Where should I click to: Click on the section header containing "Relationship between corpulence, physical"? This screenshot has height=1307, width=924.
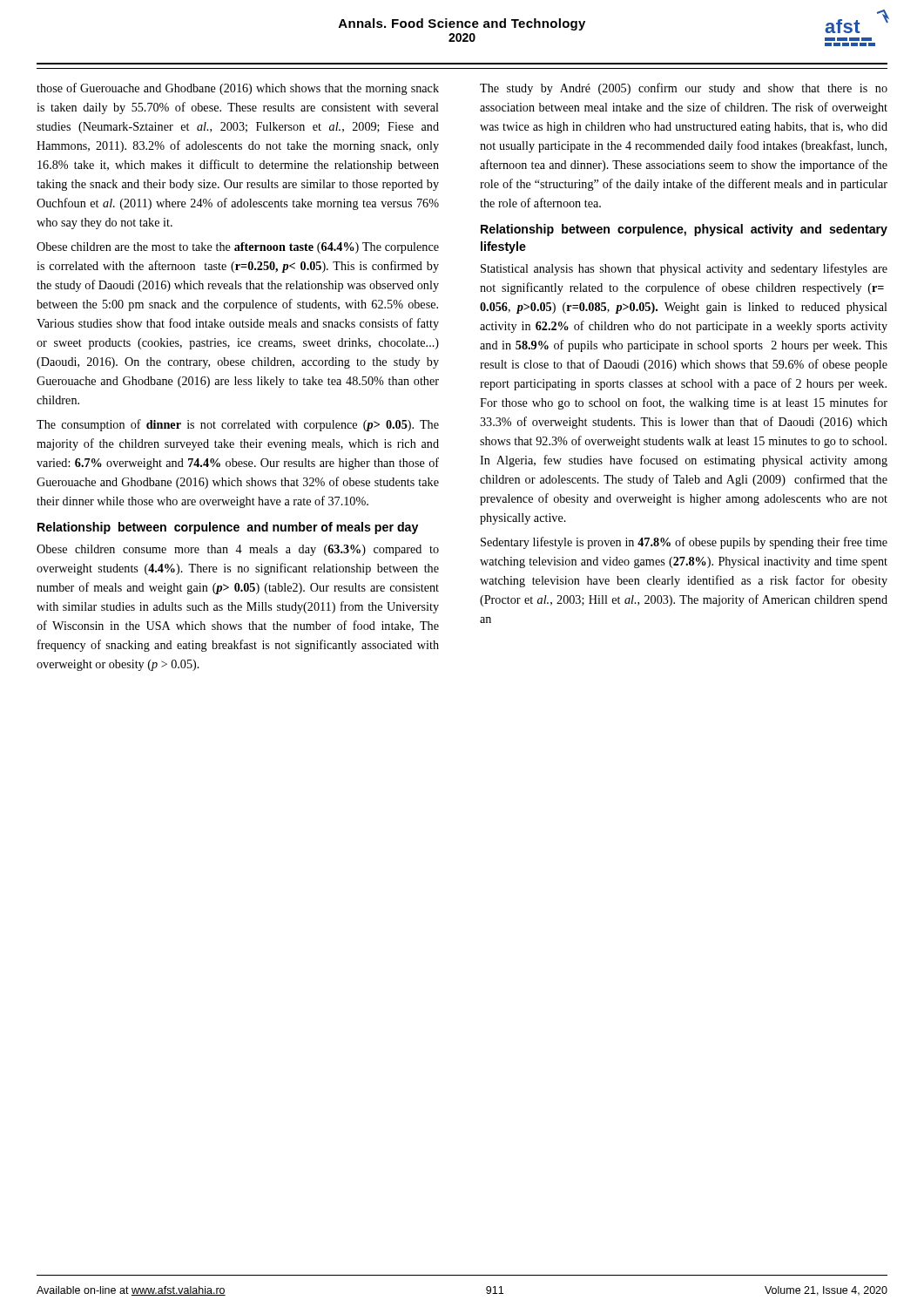pyautogui.click(x=684, y=238)
